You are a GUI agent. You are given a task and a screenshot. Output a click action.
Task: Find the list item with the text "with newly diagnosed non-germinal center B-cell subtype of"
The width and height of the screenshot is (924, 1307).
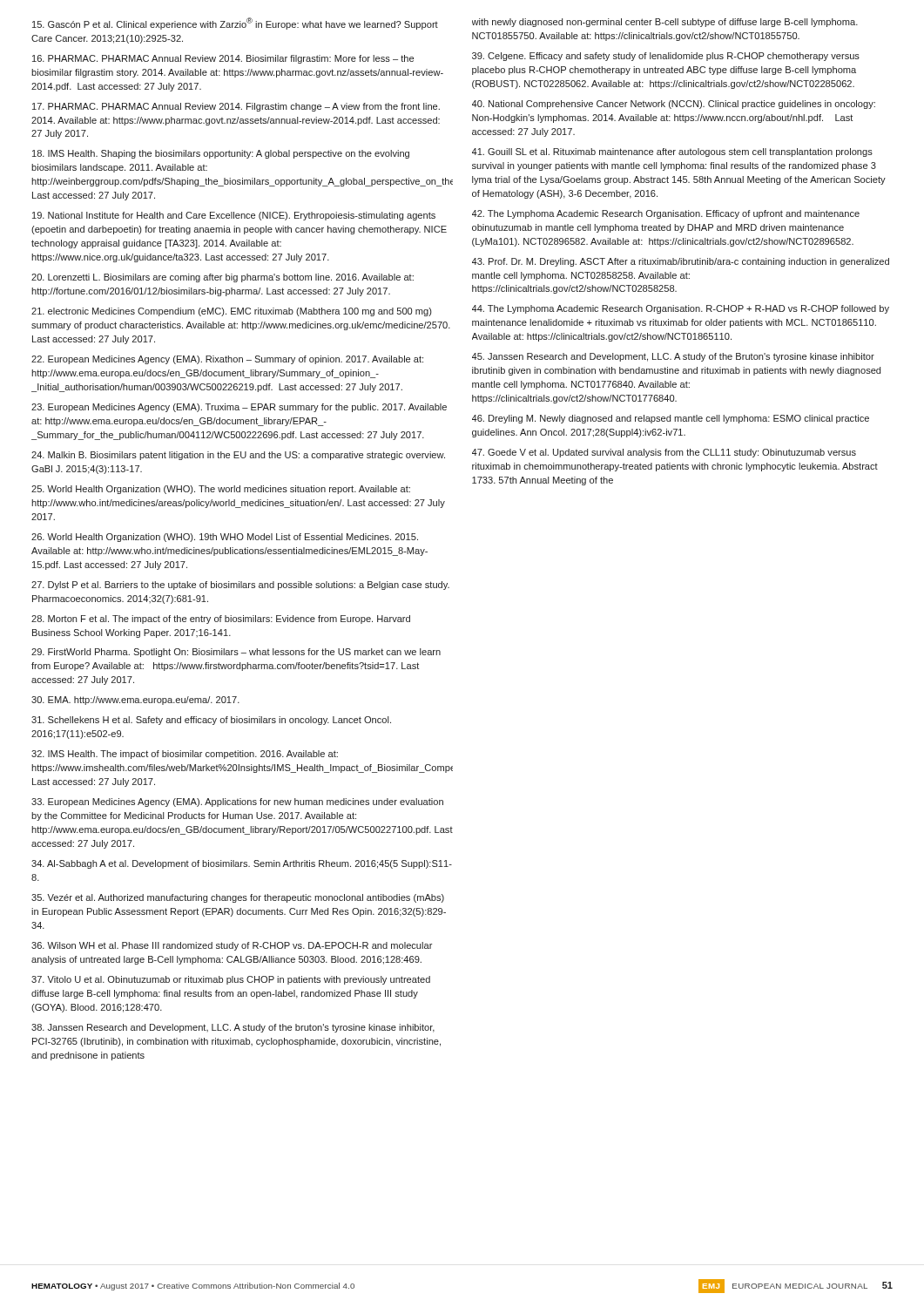click(x=666, y=29)
